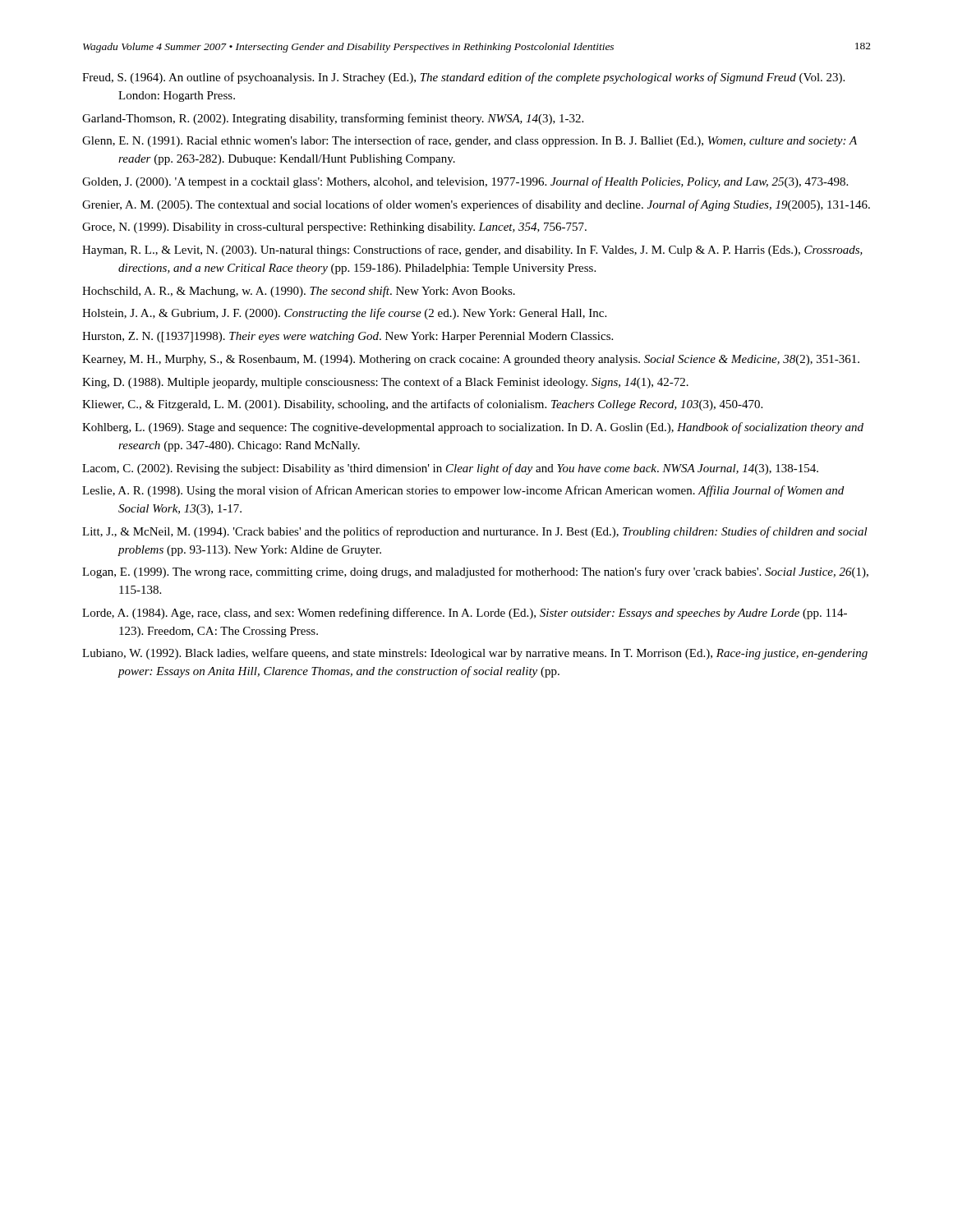Screen dimensions: 1232x953
Task: Find the list item containing "Freud, S. (1964). An outline of"
Action: pyautogui.click(x=464, y=86)
